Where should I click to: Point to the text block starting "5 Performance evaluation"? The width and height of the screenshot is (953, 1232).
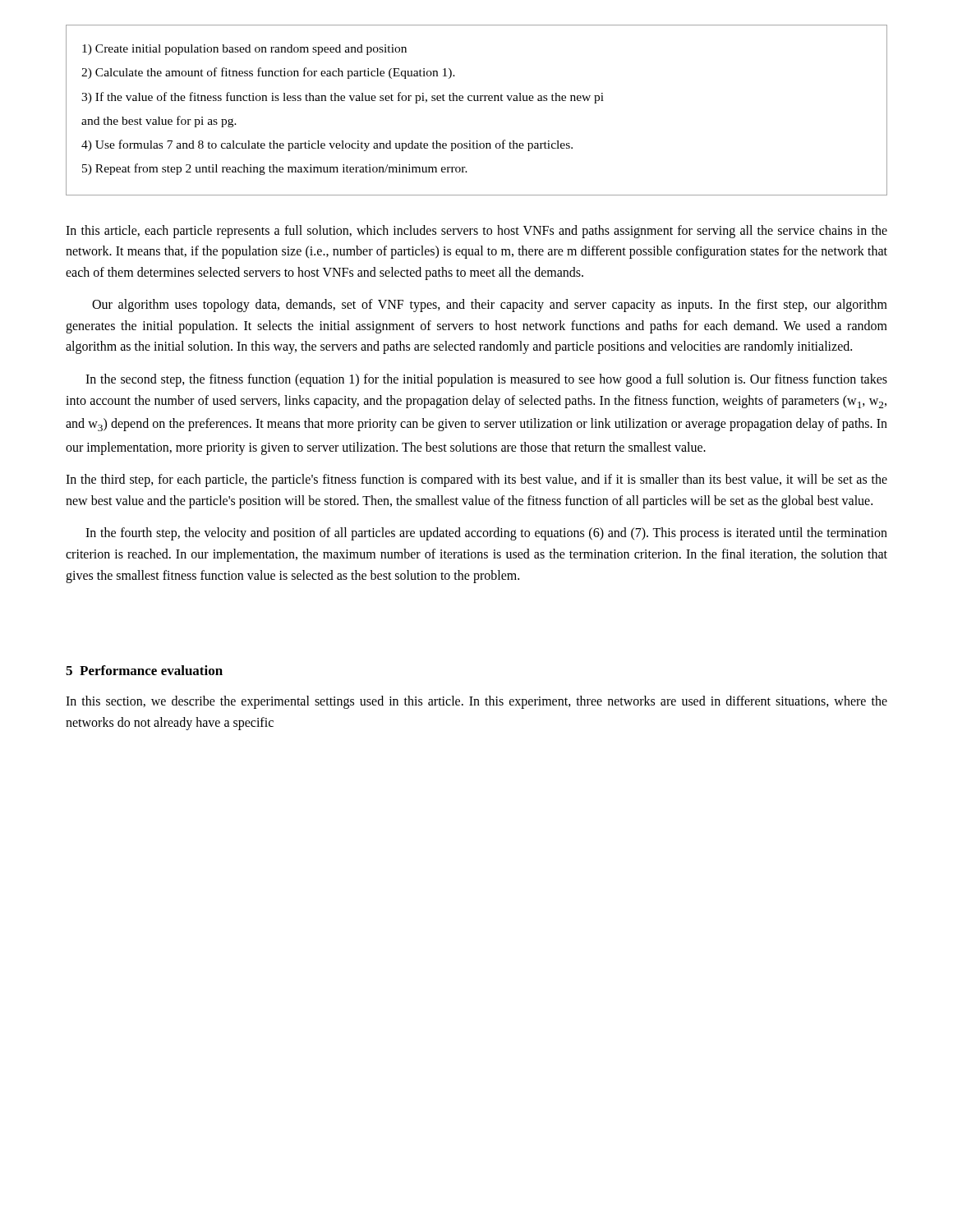[144, 671]
